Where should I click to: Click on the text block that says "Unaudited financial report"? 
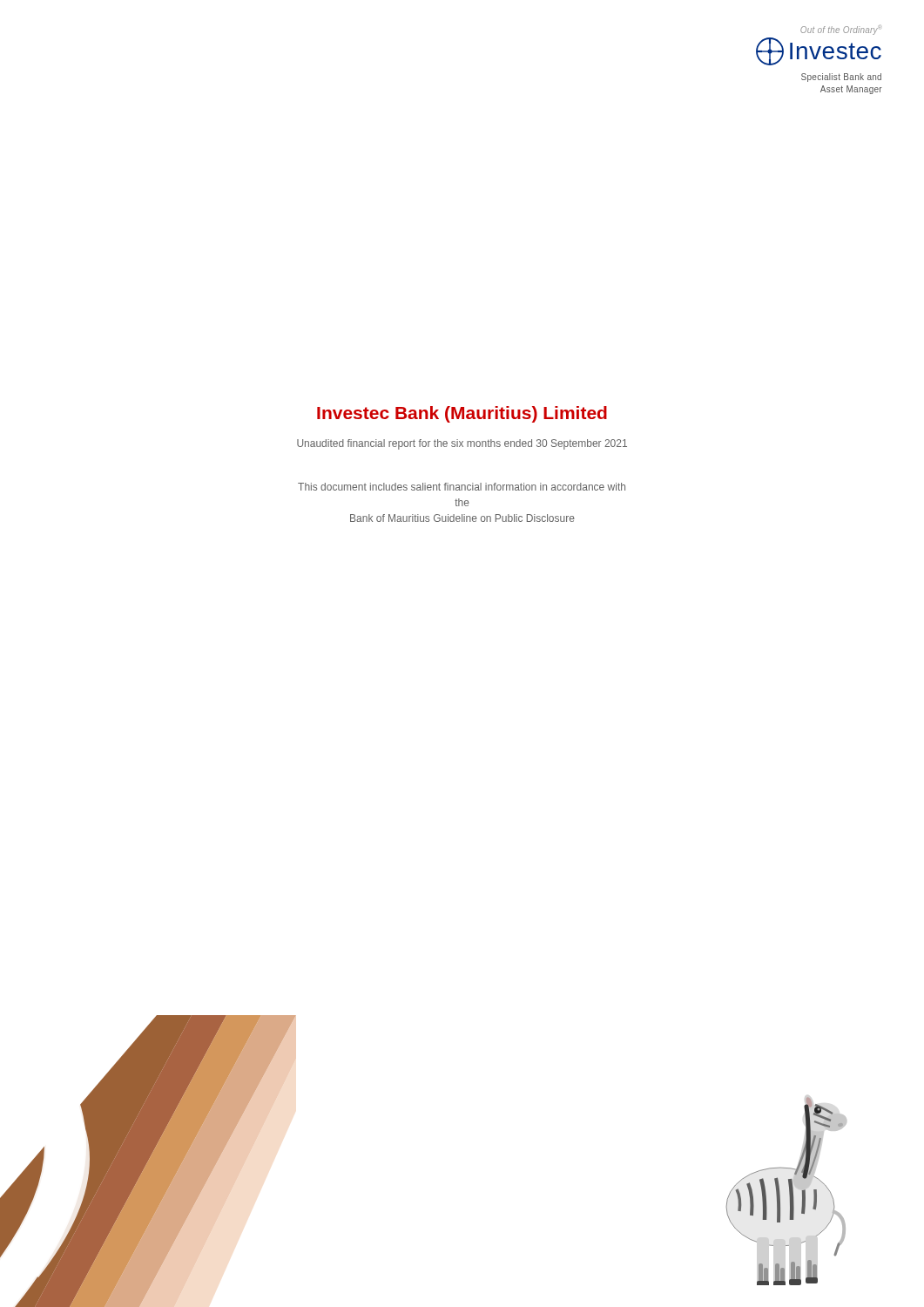pos(462,444)
